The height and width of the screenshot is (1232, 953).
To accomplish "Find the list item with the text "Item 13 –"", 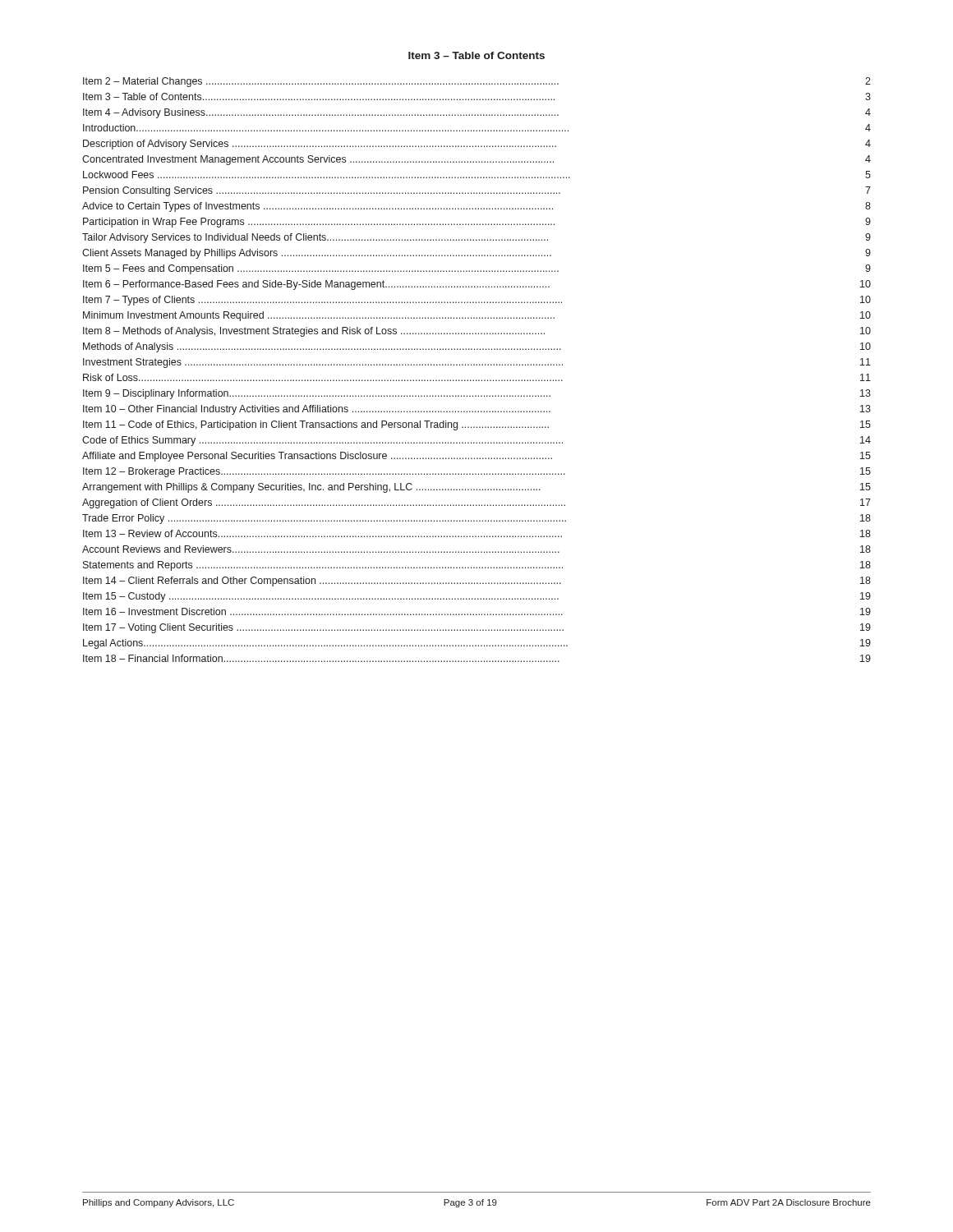I will 322,533.
